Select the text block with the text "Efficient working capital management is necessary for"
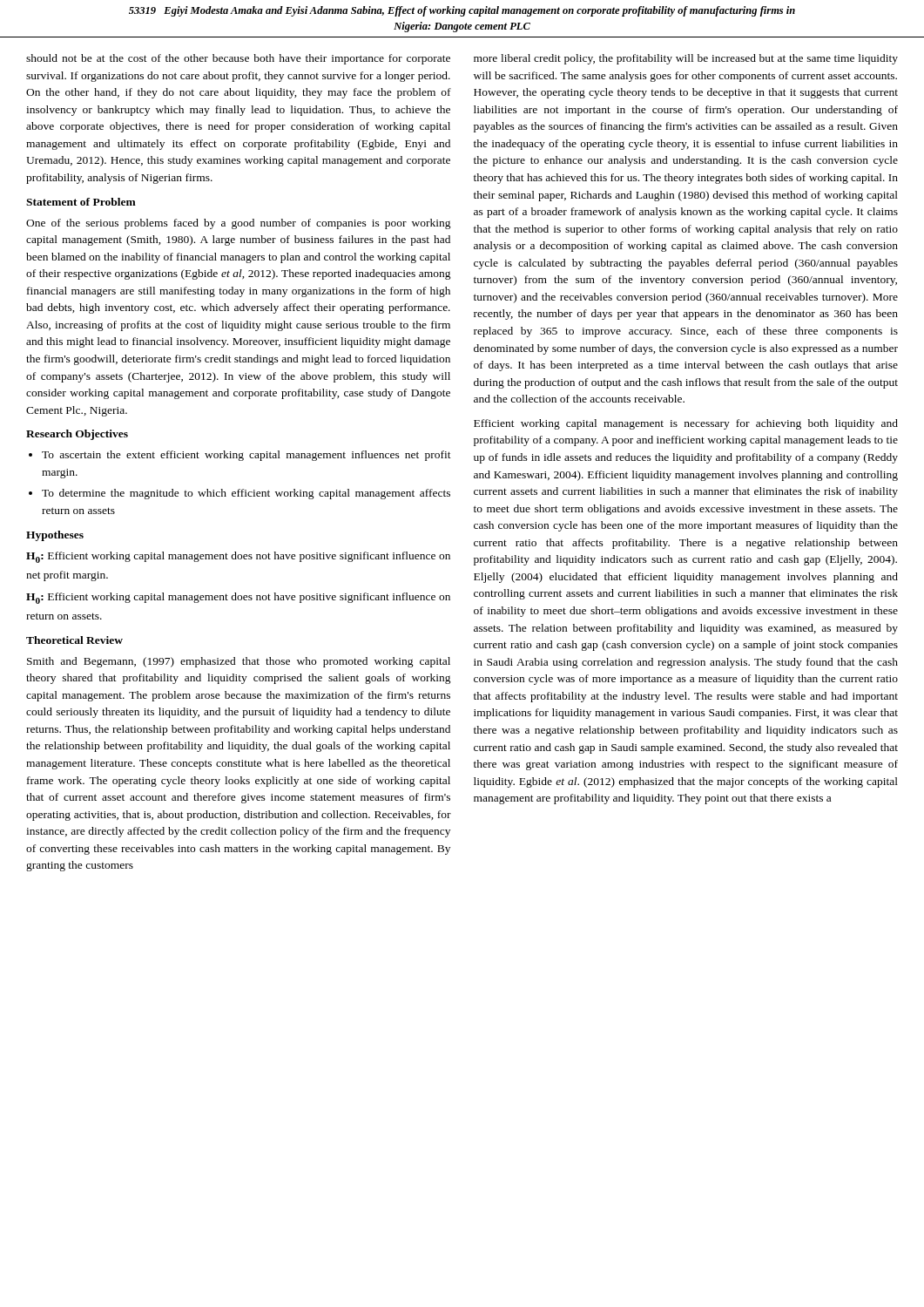Image resolution: width=924 pixels, height=1307 pixels. click(x=686, y=611)
